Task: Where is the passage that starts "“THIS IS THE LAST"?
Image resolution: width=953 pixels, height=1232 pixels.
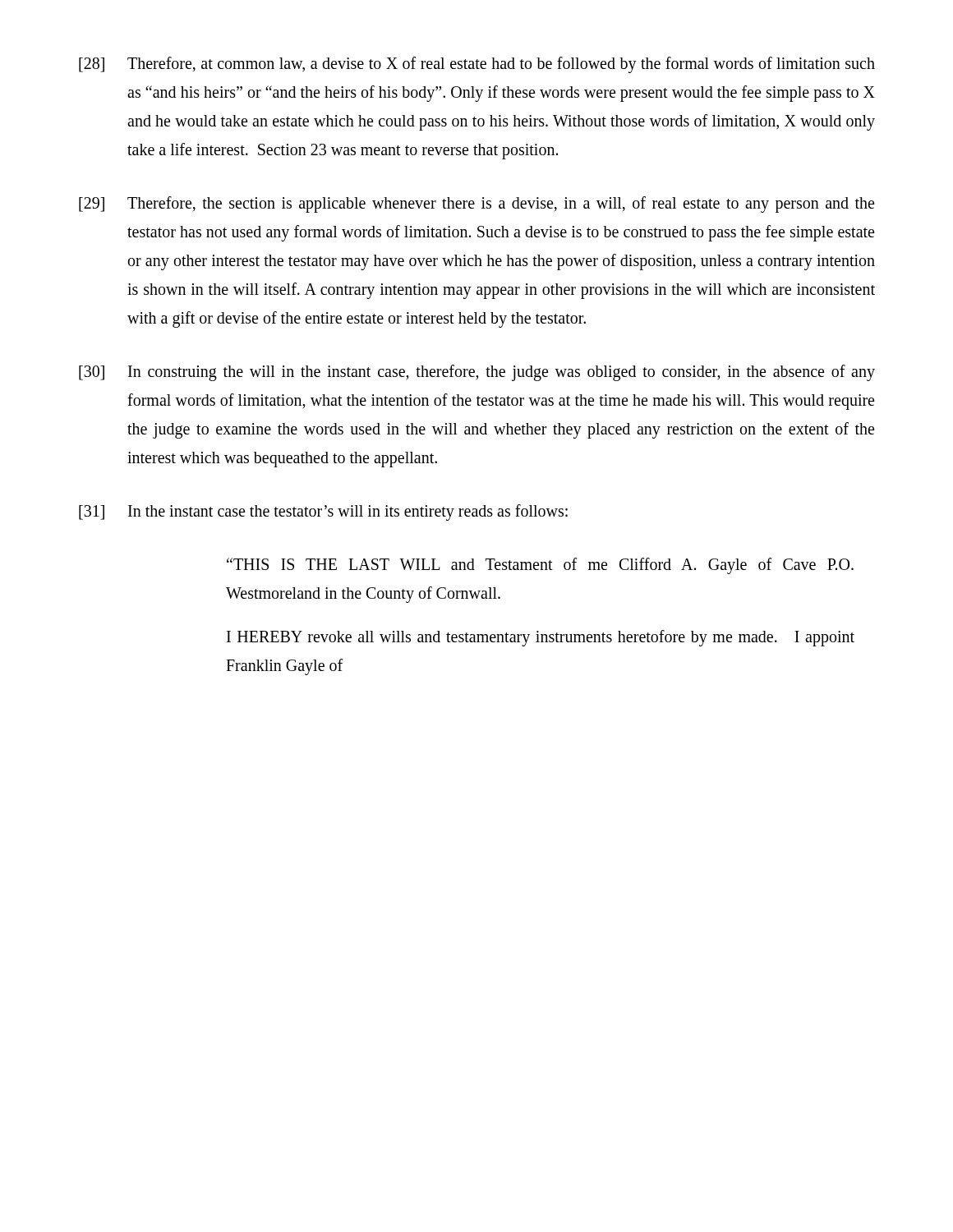Action: [540, 566]
